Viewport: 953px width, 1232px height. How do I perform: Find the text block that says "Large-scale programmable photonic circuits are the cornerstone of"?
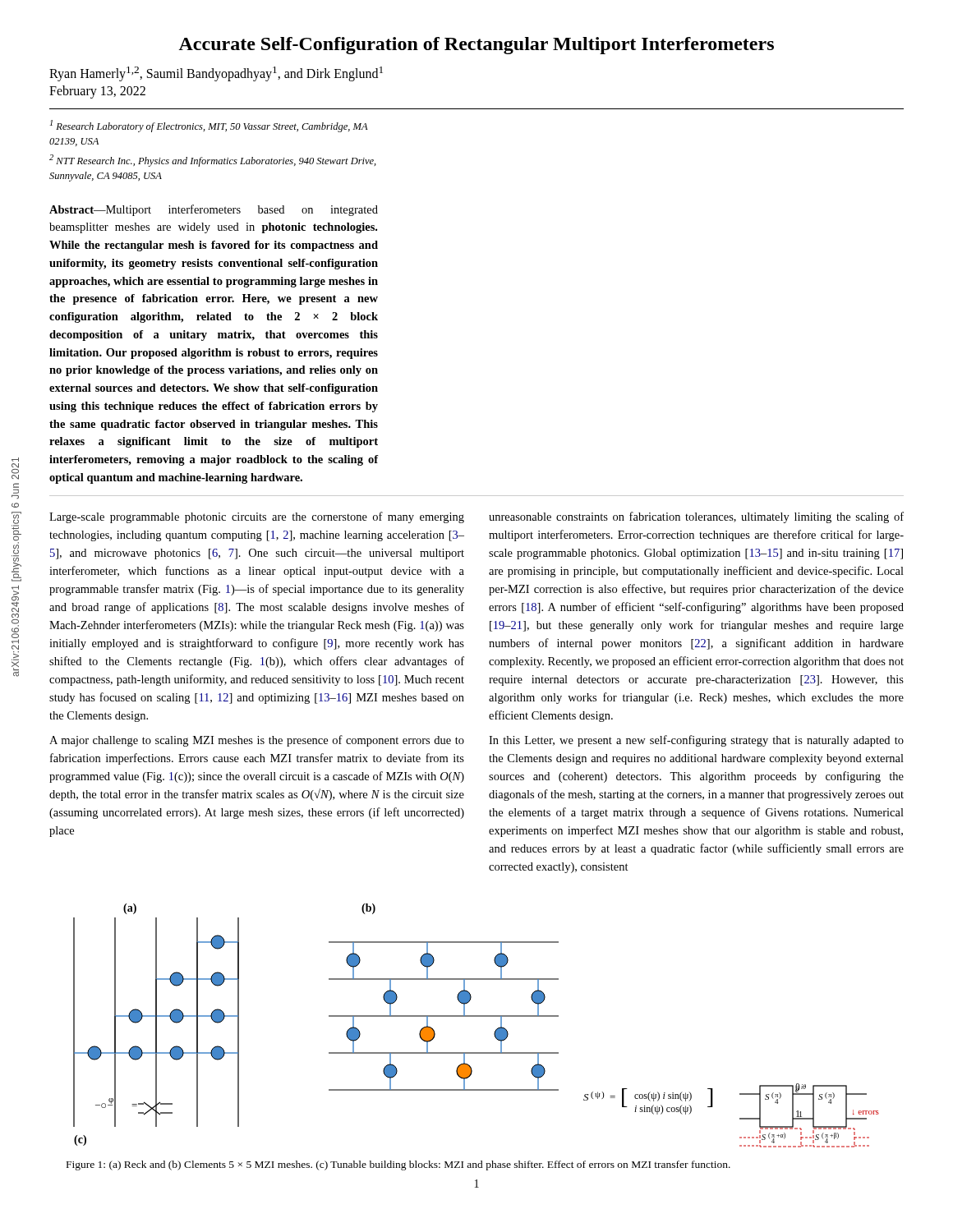tap(257, 673)
